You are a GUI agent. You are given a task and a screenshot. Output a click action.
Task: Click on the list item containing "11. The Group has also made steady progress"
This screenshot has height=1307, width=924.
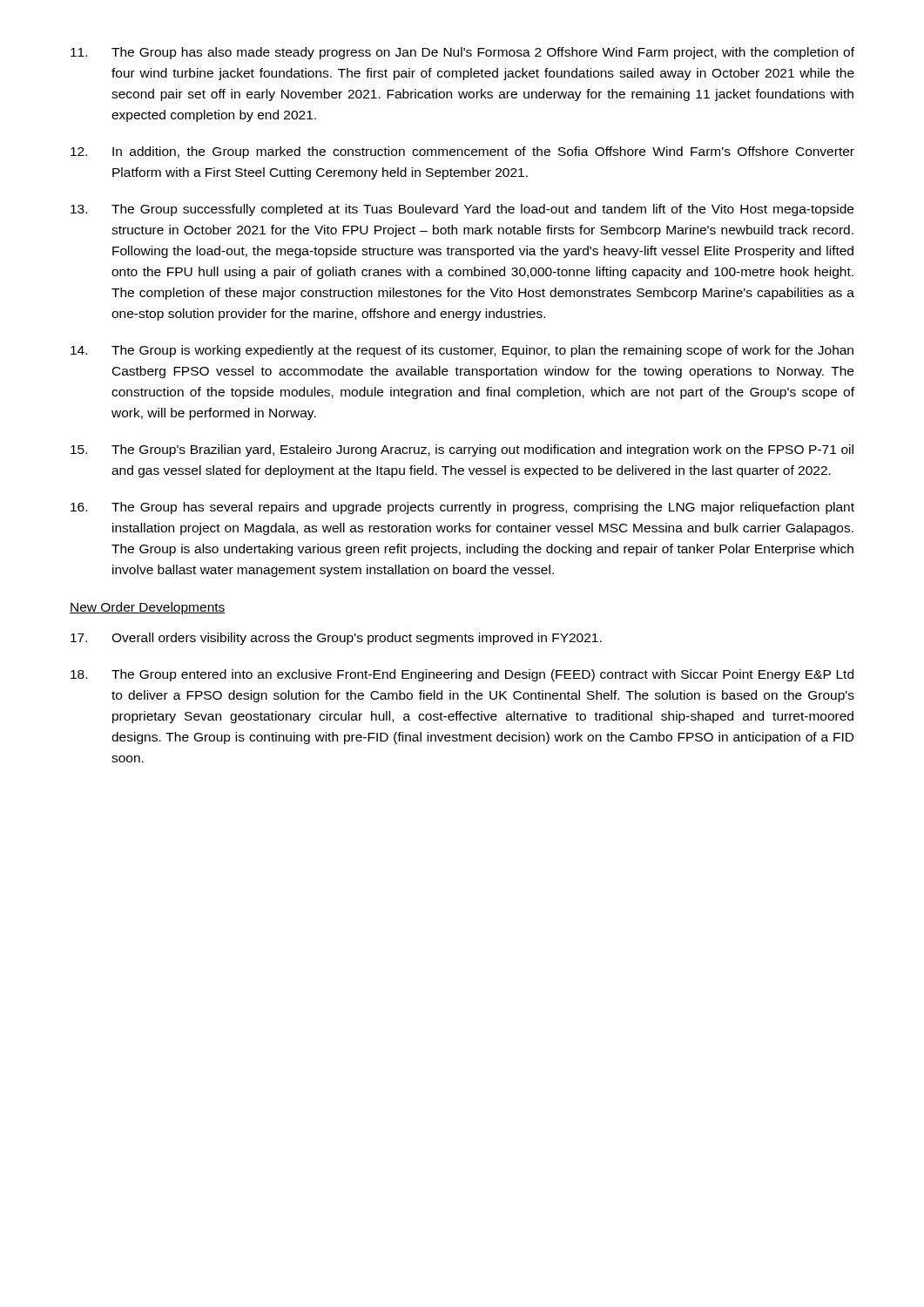tap(462, 84)
